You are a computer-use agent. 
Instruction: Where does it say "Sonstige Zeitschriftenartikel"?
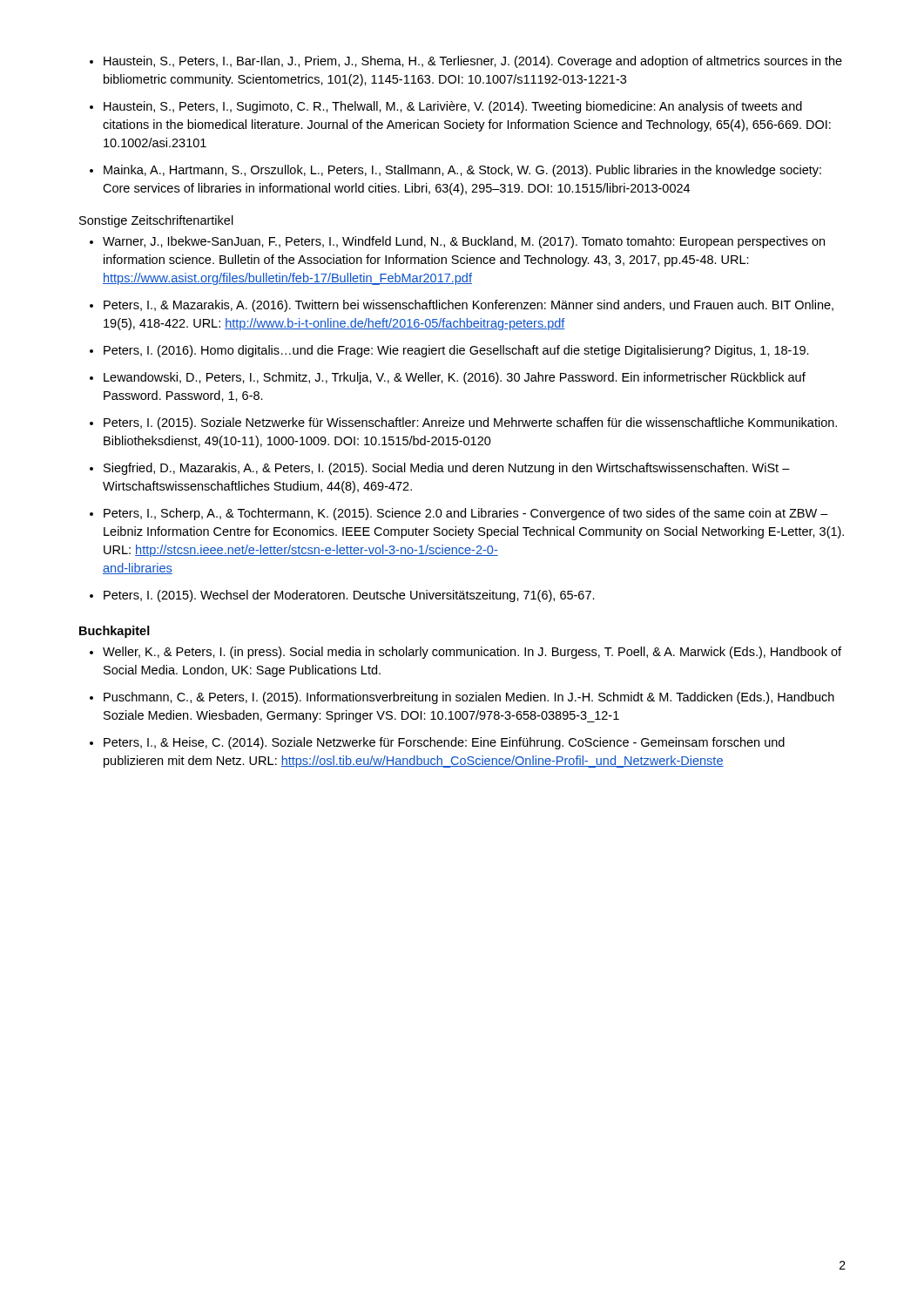[x=156, y=221]
